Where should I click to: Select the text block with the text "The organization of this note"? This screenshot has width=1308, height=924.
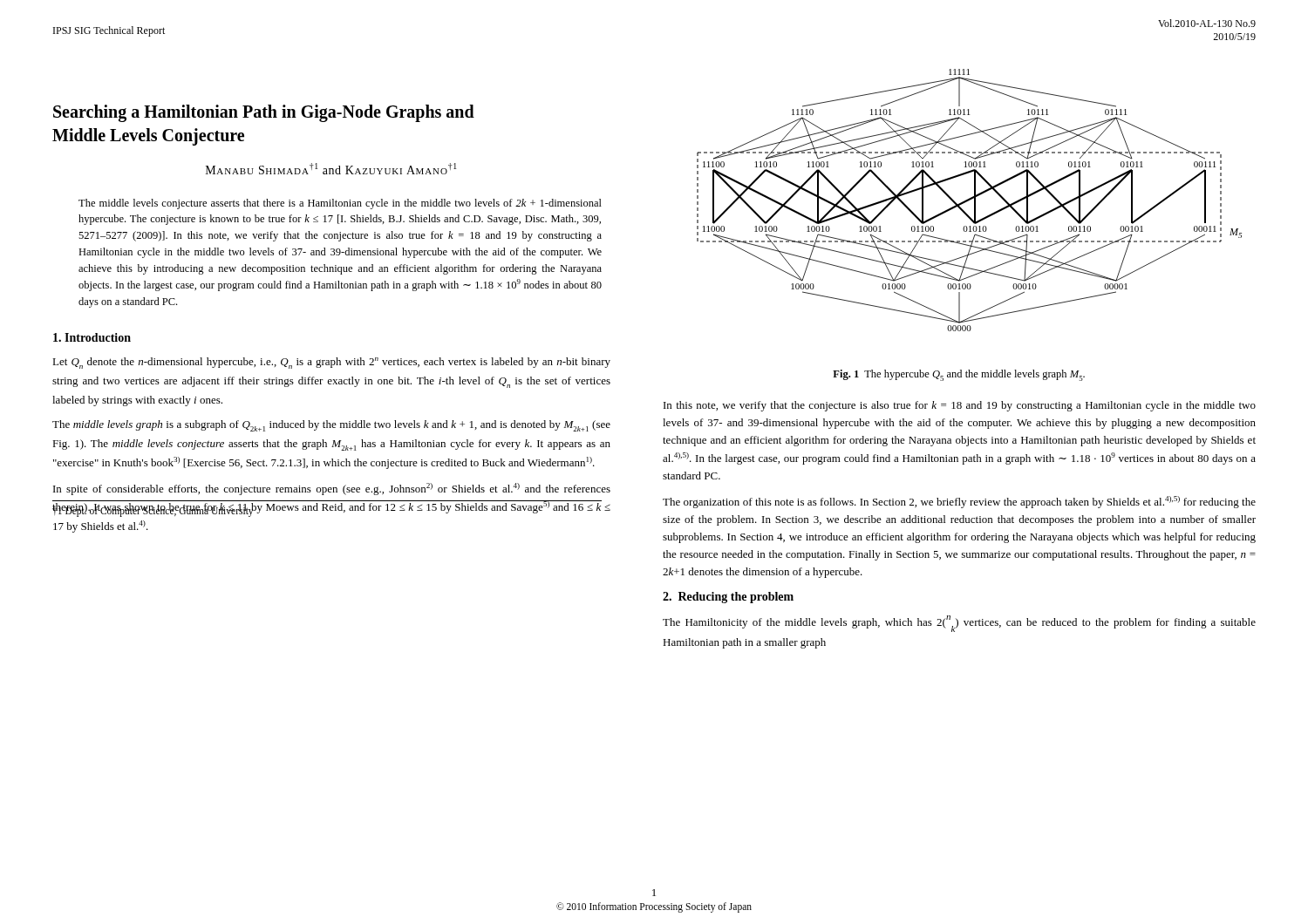959,536
